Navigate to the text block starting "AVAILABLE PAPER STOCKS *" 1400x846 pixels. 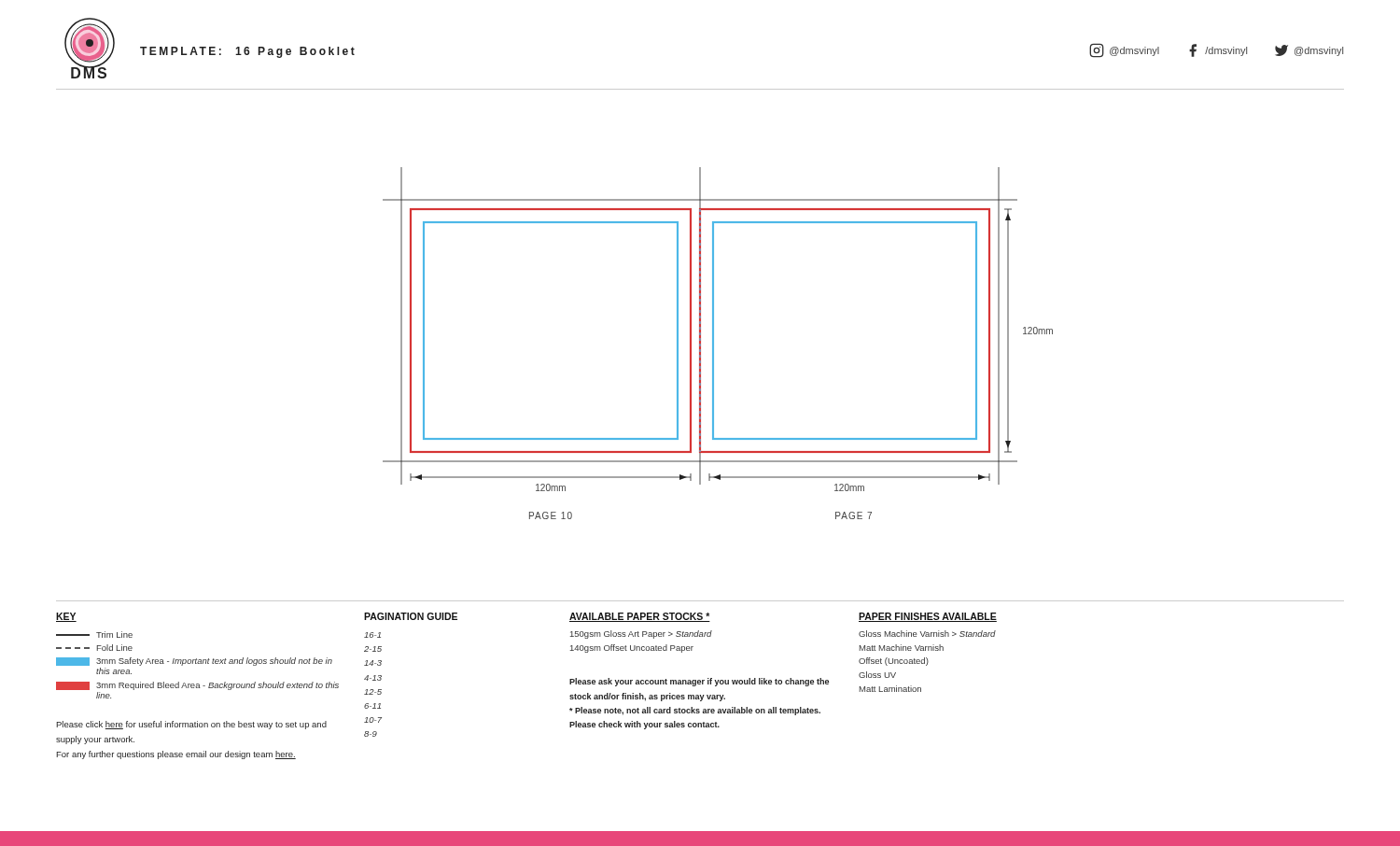pos(640,616)
